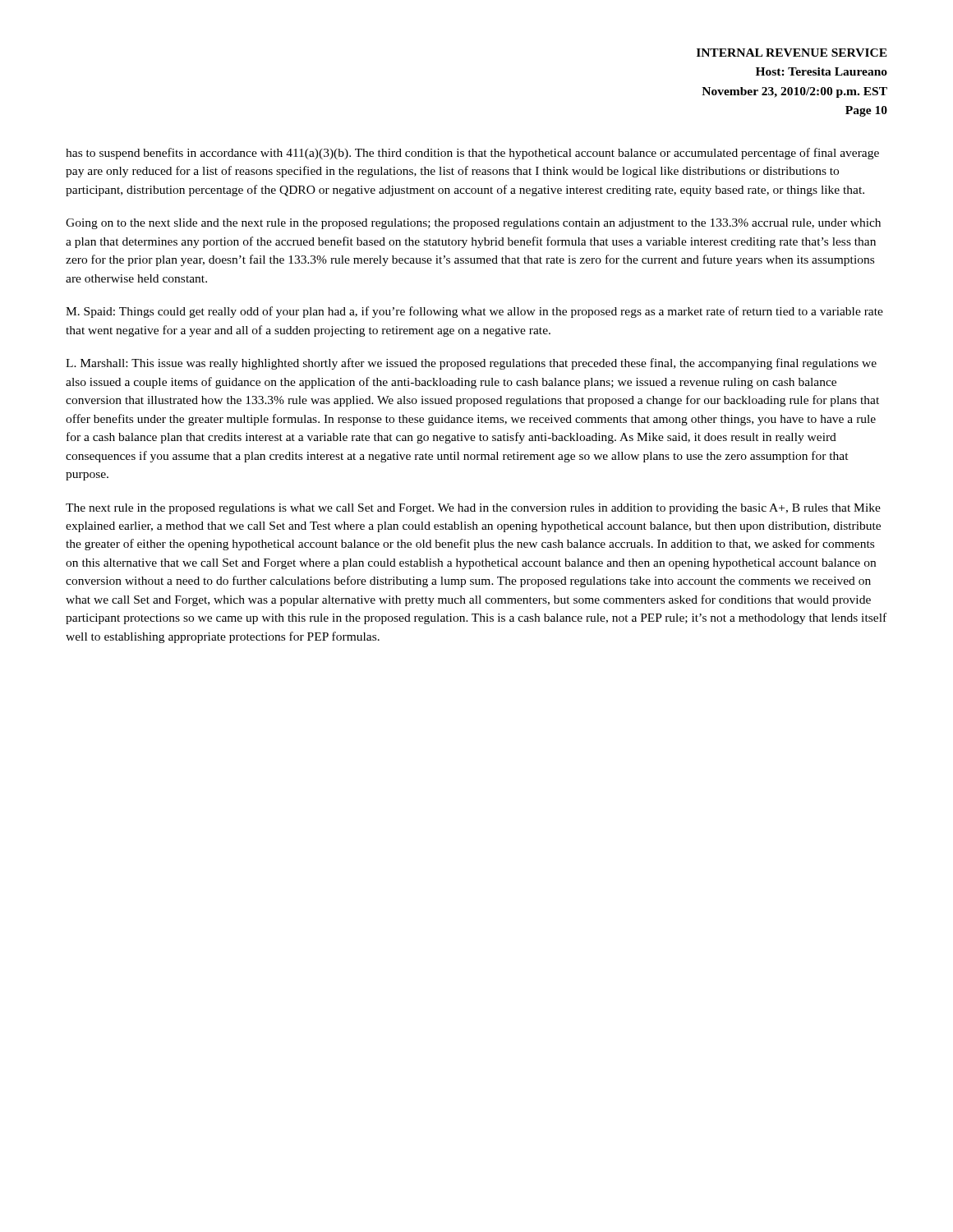The image size is (953, 1232).
Task: Locate the text block with the text "The next rule"
Action: click(476, 571)
